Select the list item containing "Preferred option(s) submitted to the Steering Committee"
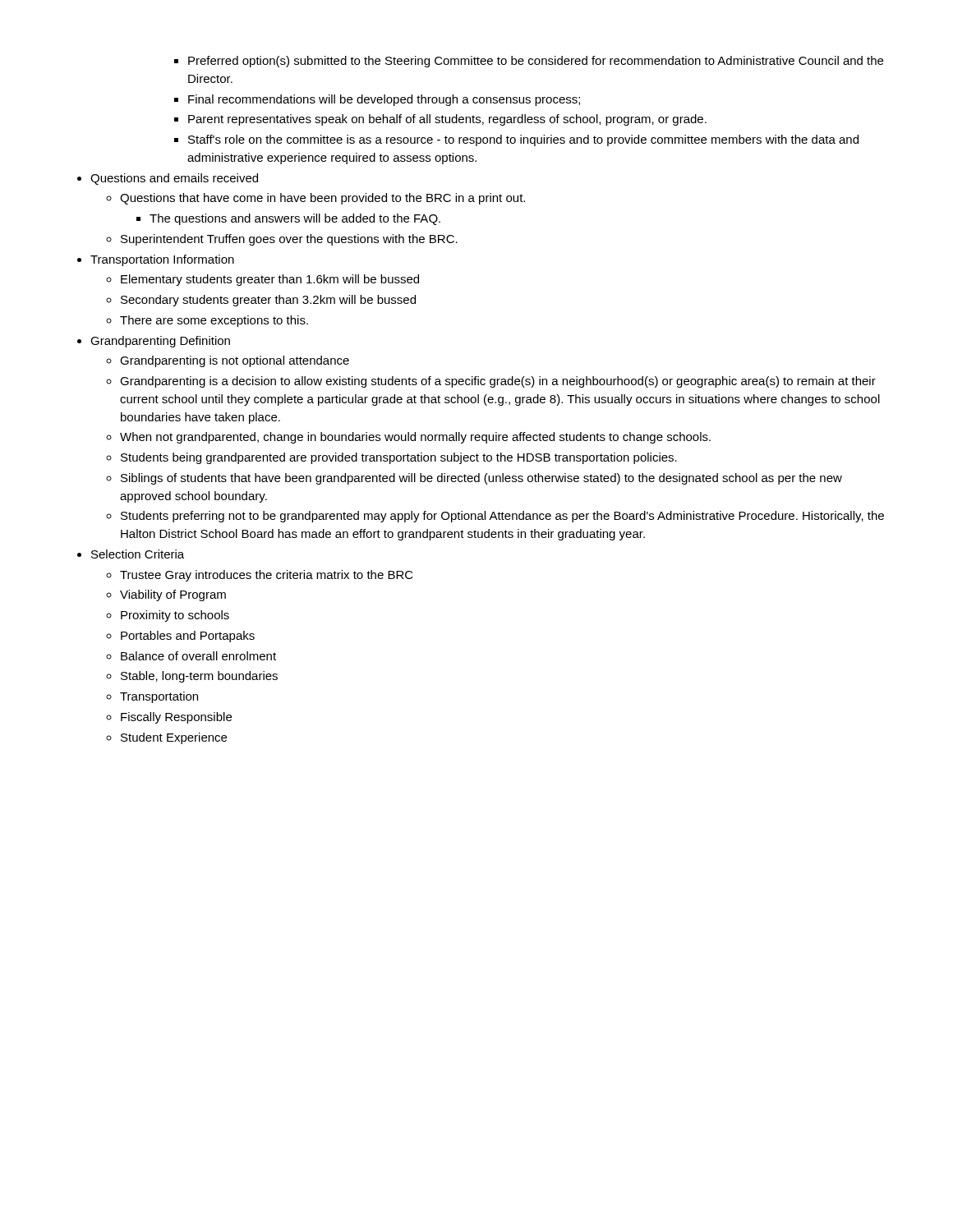The width and height of the screenshot is (953, 1232). [526, 109]
